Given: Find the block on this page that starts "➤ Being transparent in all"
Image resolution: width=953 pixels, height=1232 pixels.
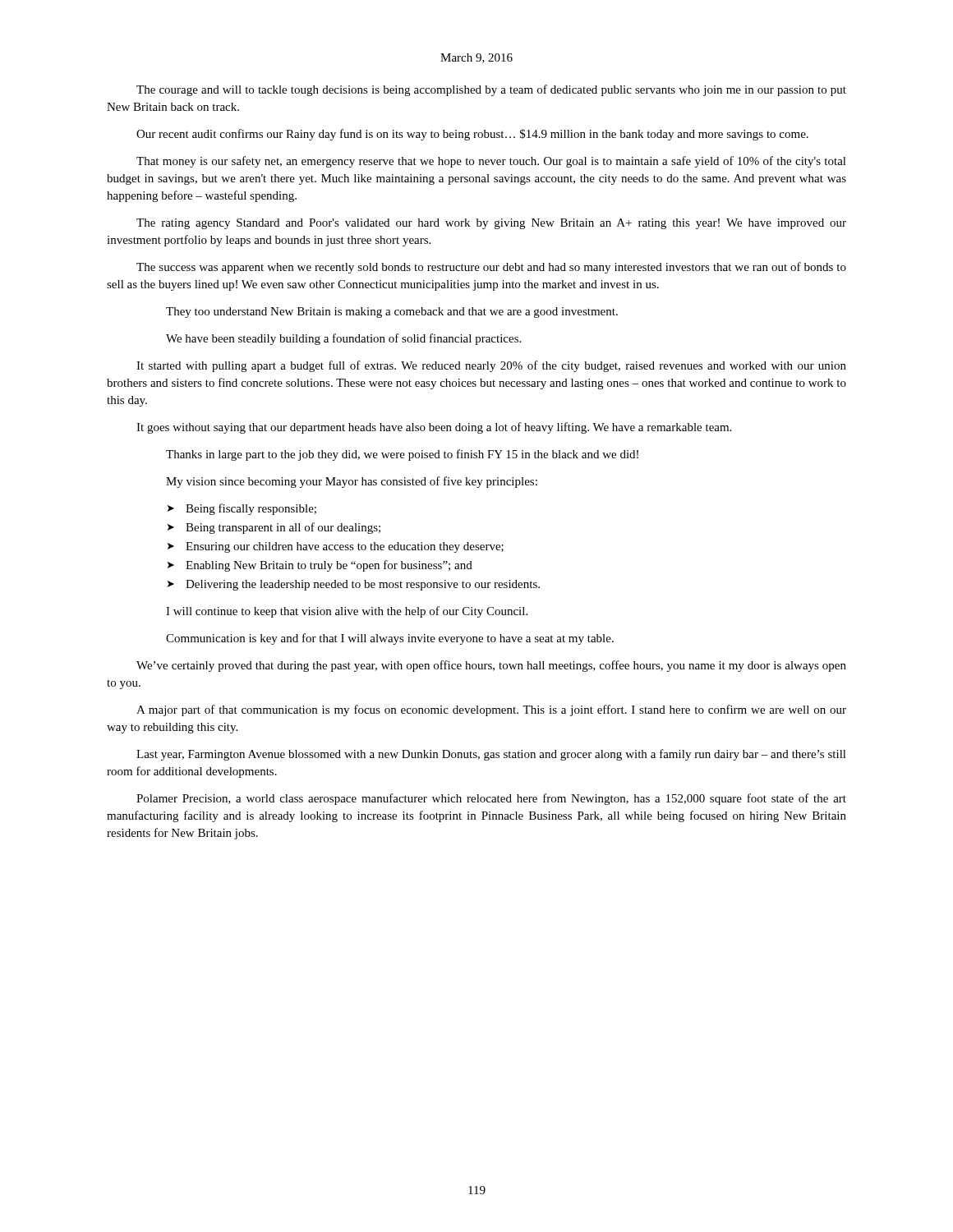Looking at the screenshot, I should [x=274, y=528].
